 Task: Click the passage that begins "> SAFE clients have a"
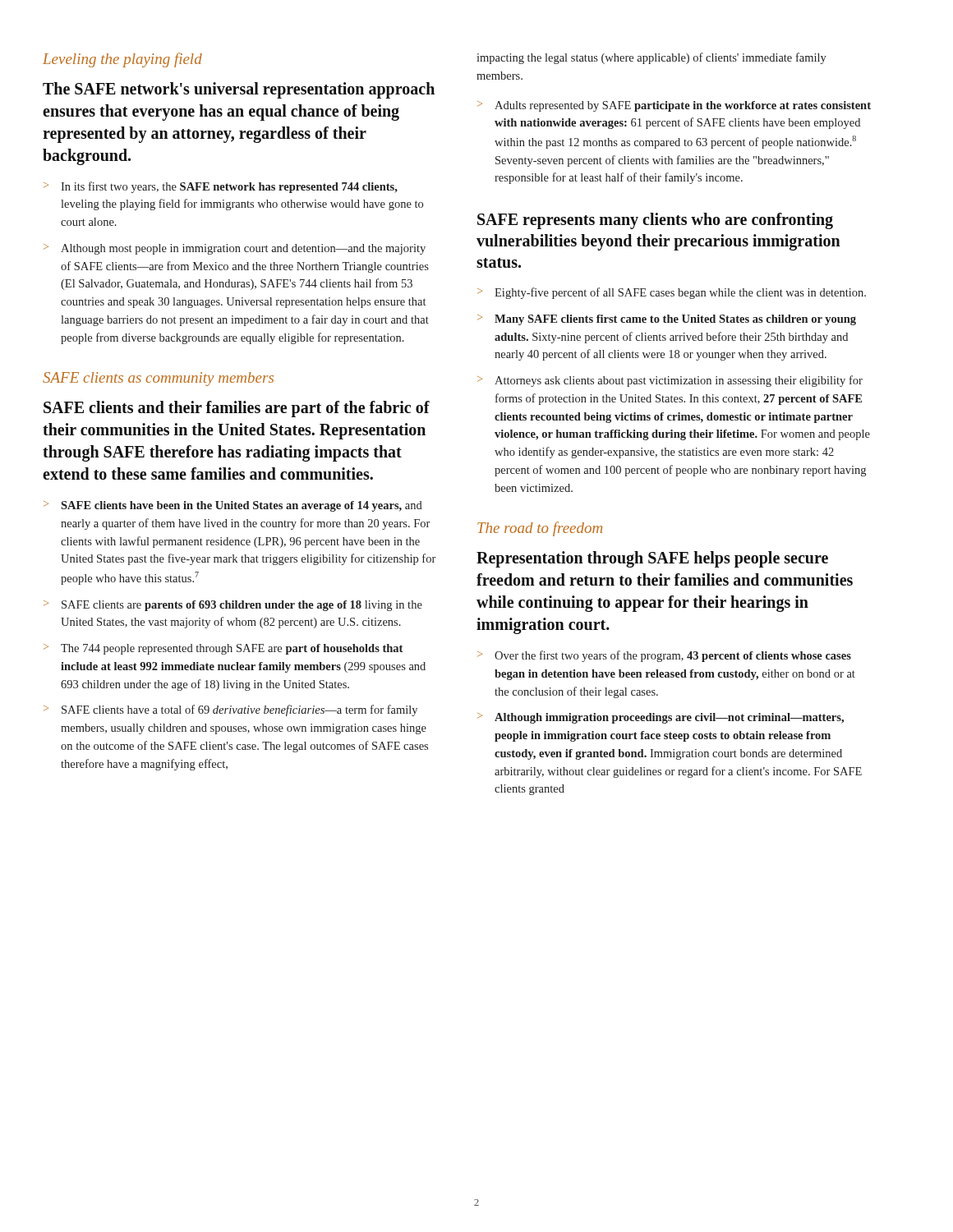[x=240, y=737]
